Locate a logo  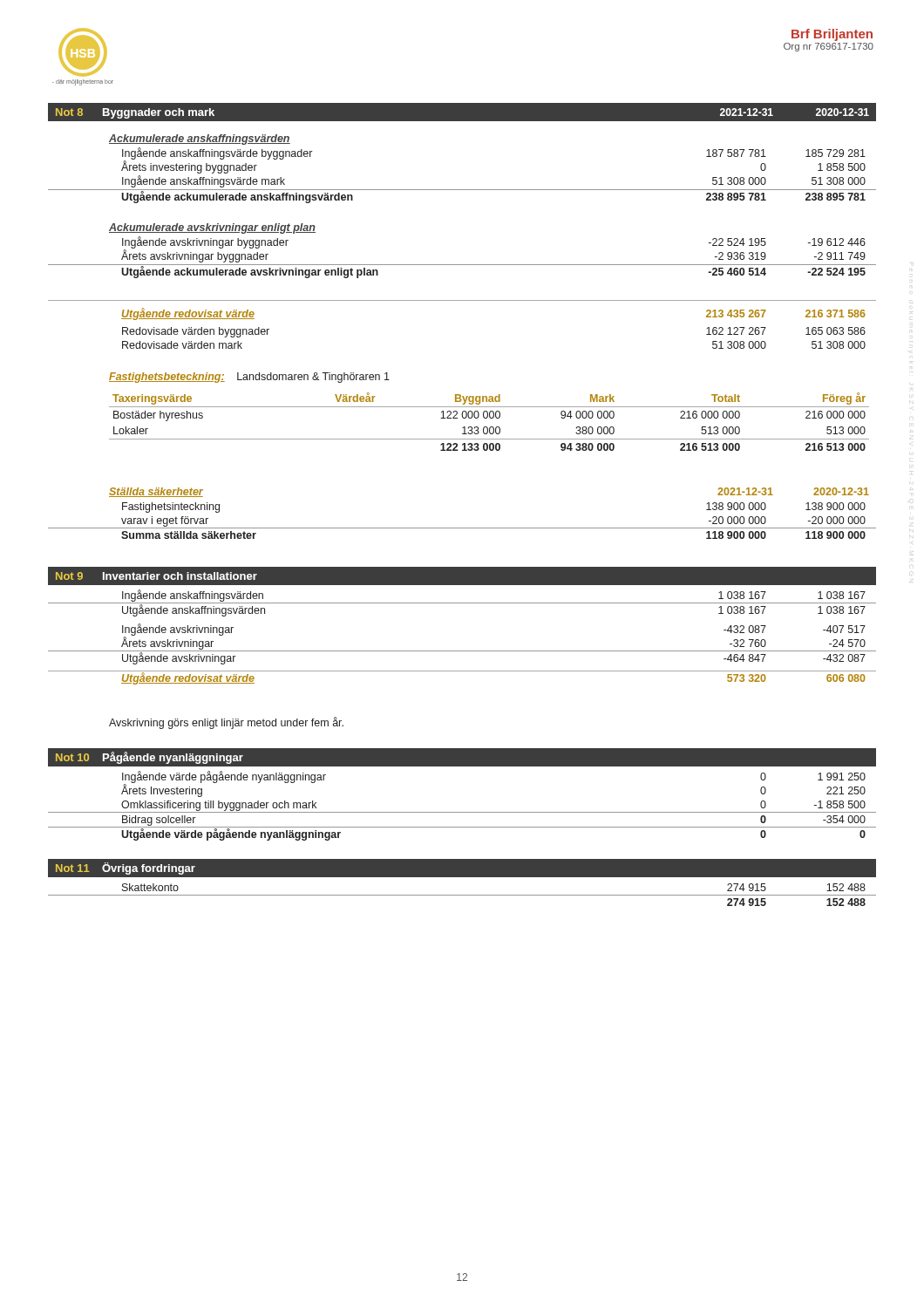pyautogui.click(x=83, y=57)
